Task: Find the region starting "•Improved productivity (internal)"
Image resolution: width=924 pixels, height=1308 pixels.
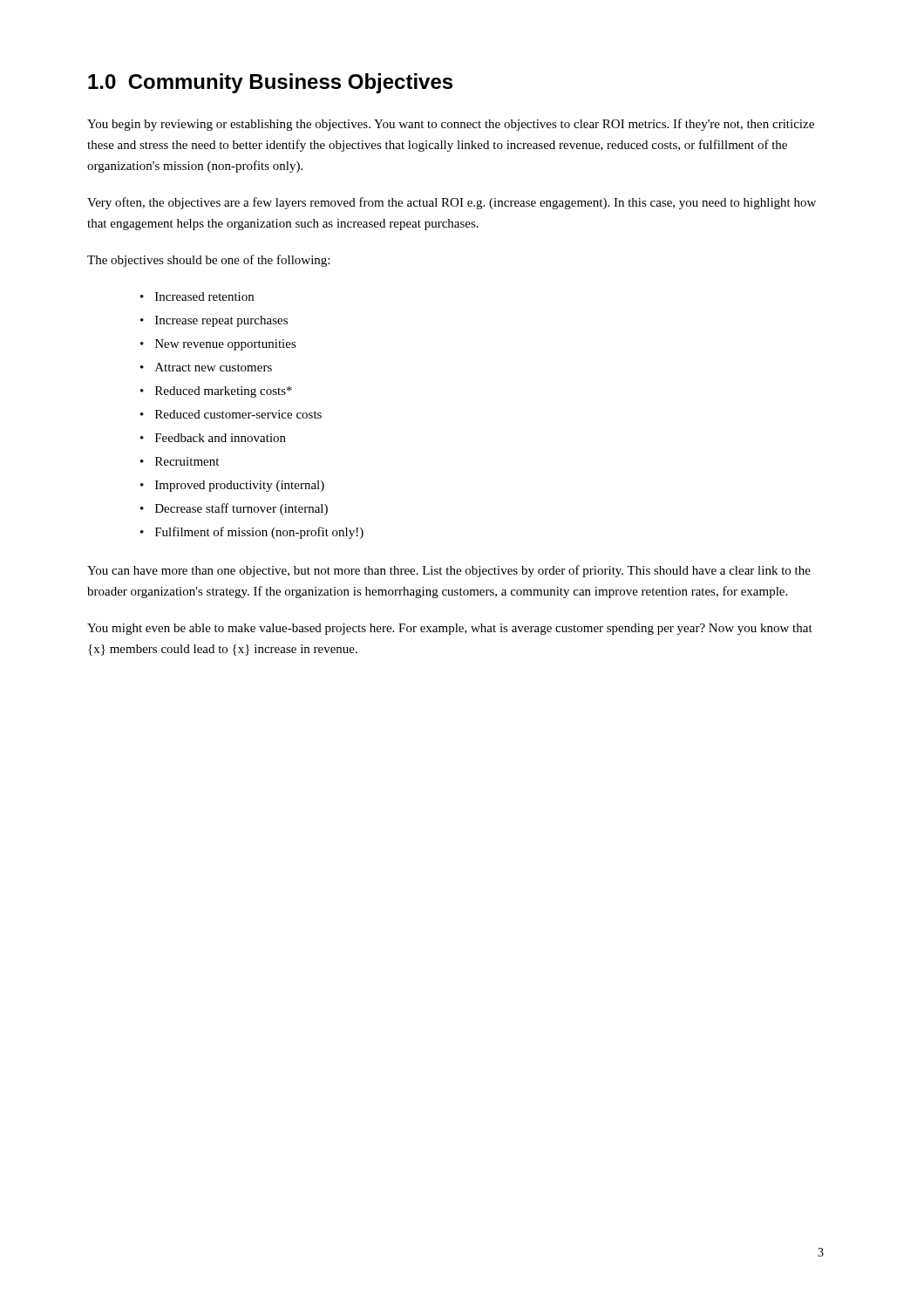Action: click(x=232, y=485)
